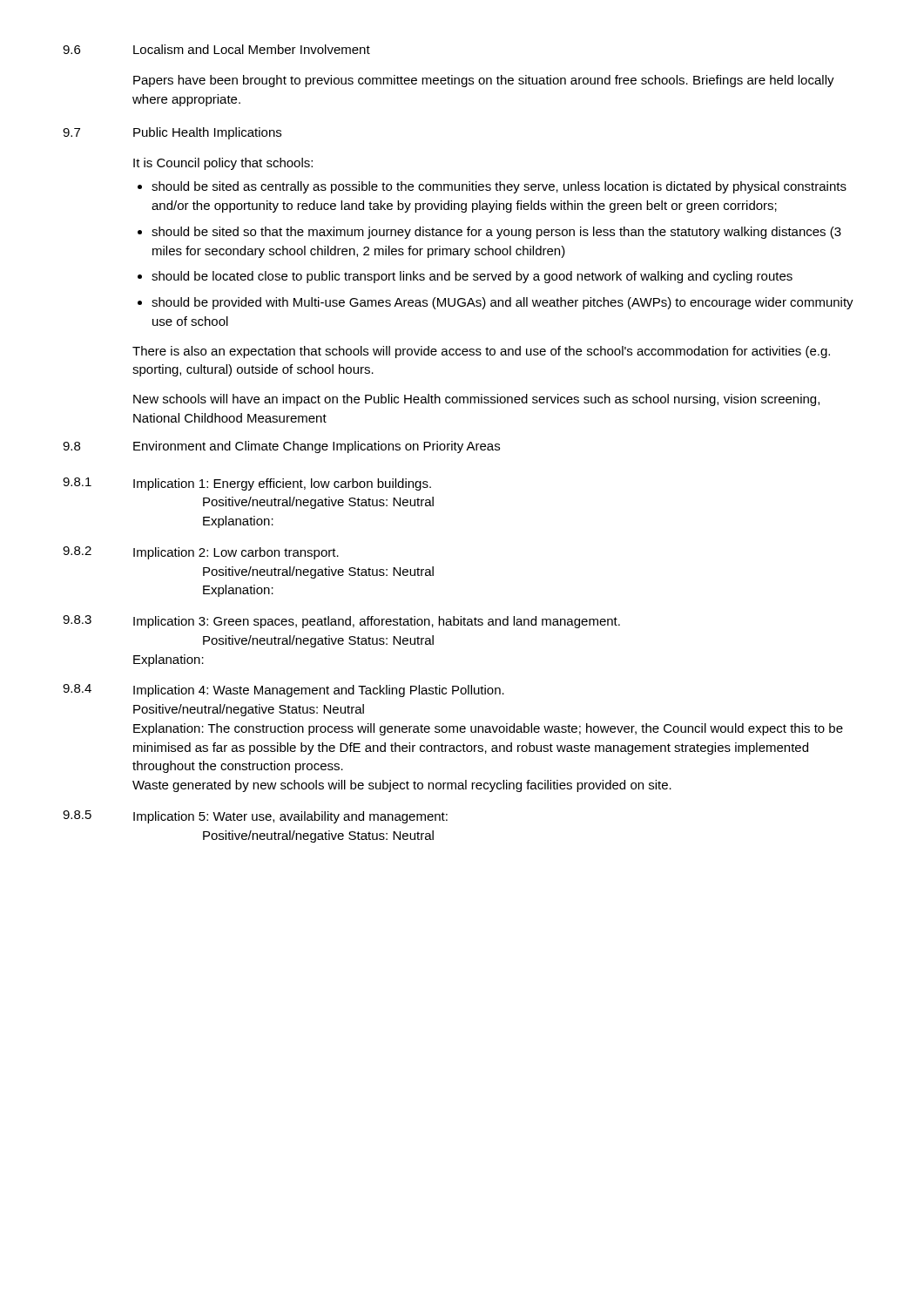
Task: Click the section header that begins "Environment and Climate Change"
Action: pos(316,445)
